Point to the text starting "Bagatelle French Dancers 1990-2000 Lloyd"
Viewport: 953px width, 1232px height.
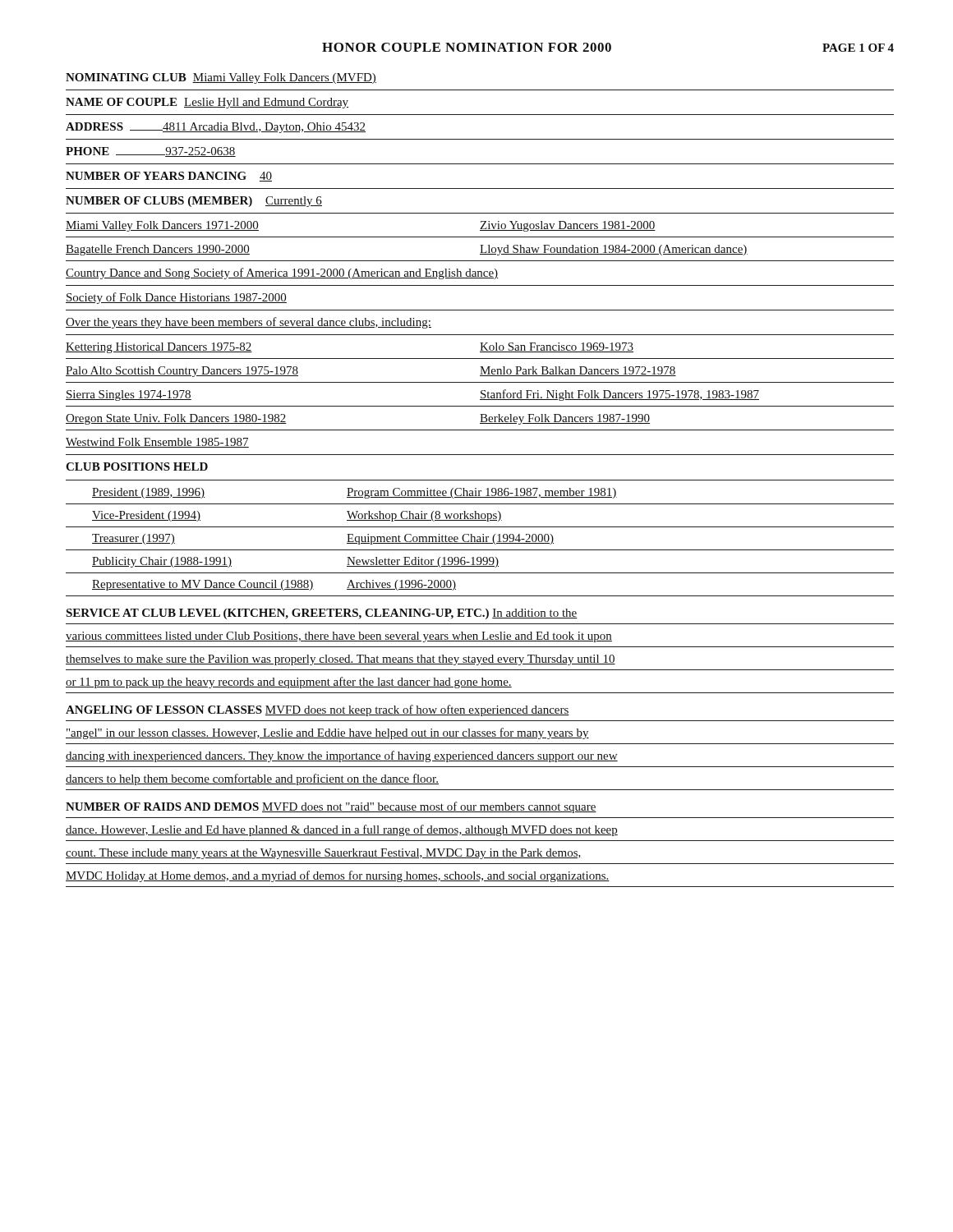(x=480, y=250)
